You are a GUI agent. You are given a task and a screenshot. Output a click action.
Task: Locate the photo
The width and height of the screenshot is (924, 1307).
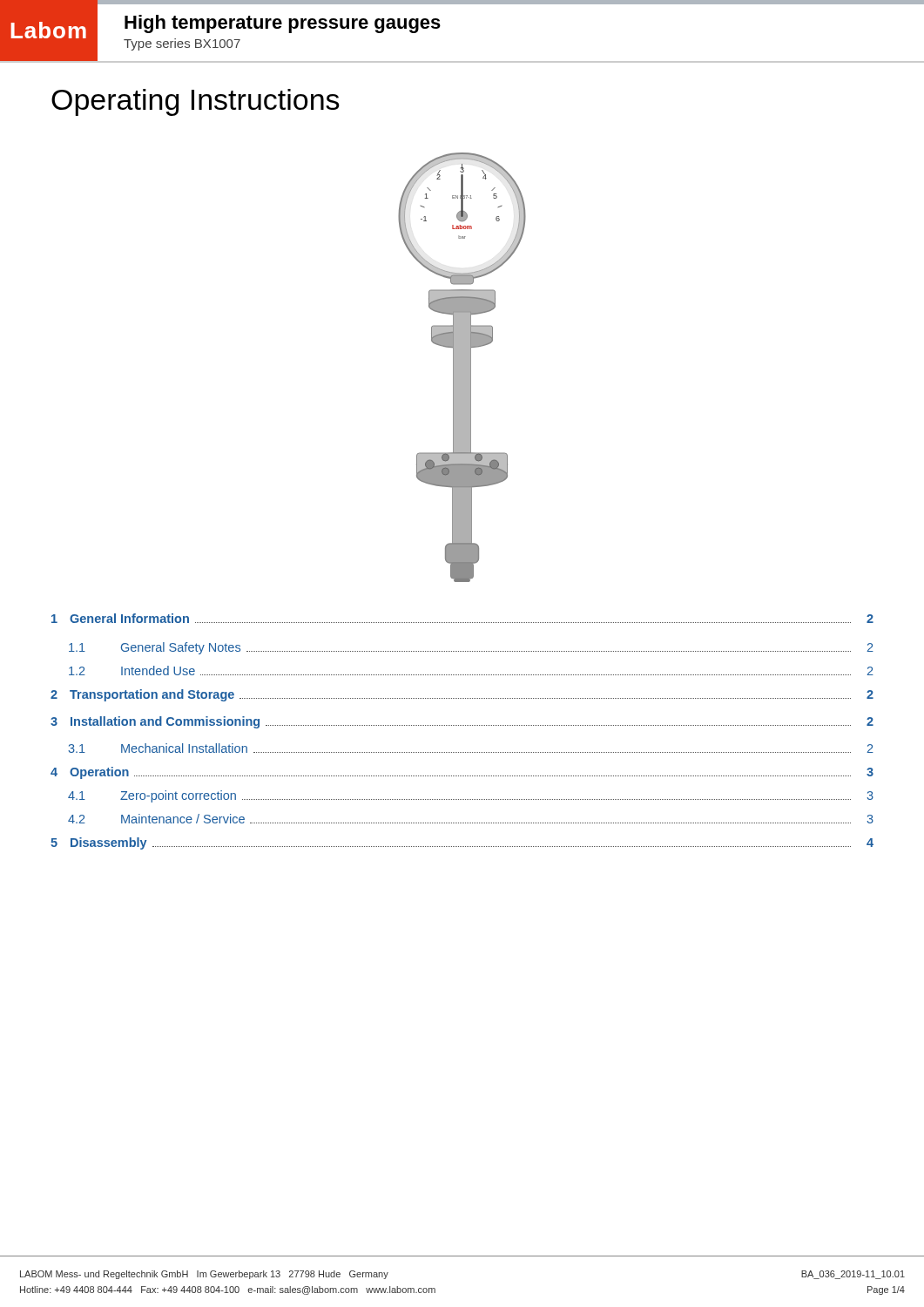click(x=462, y=364)
